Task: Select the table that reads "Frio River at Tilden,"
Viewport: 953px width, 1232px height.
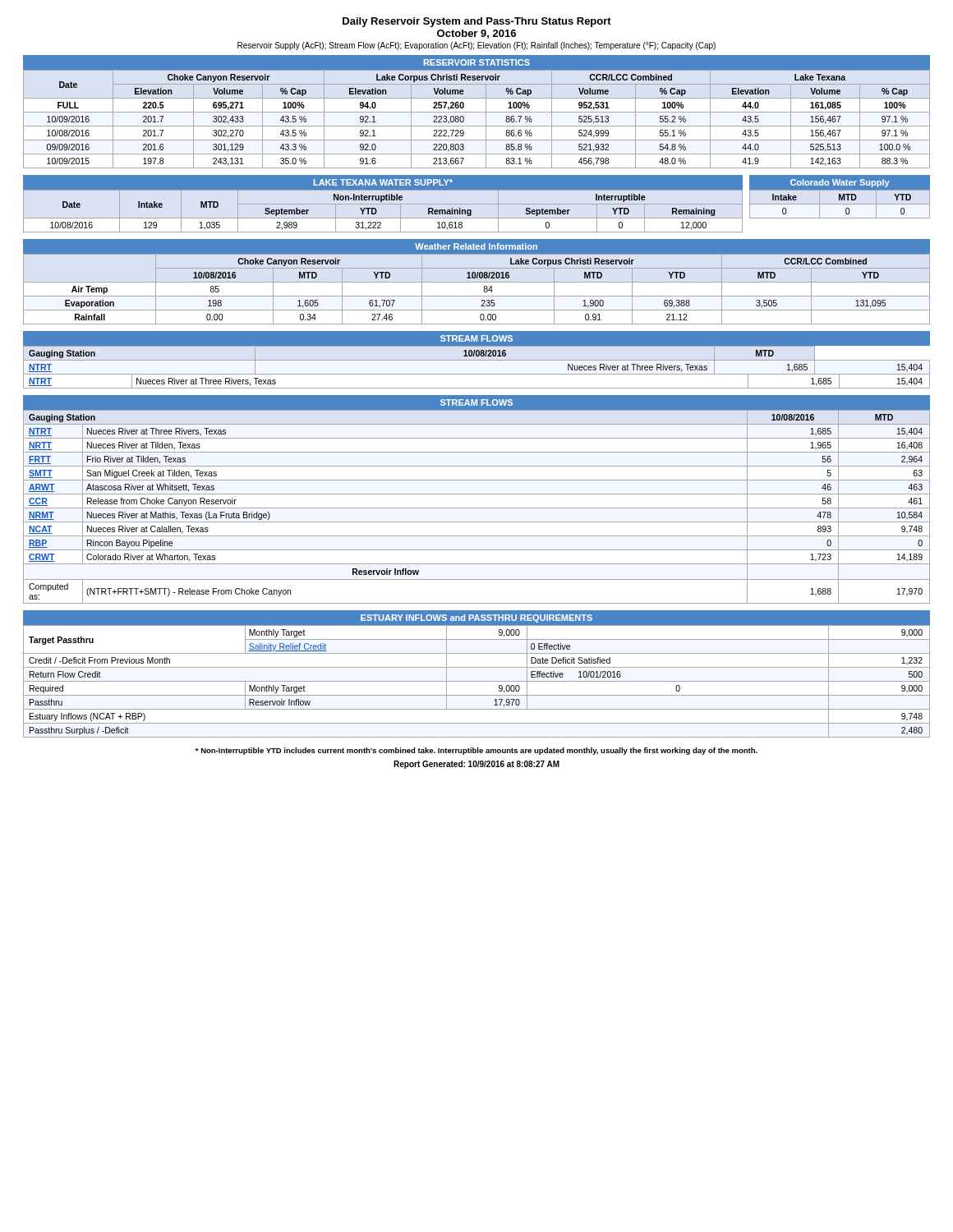Action: pos(476,507)
